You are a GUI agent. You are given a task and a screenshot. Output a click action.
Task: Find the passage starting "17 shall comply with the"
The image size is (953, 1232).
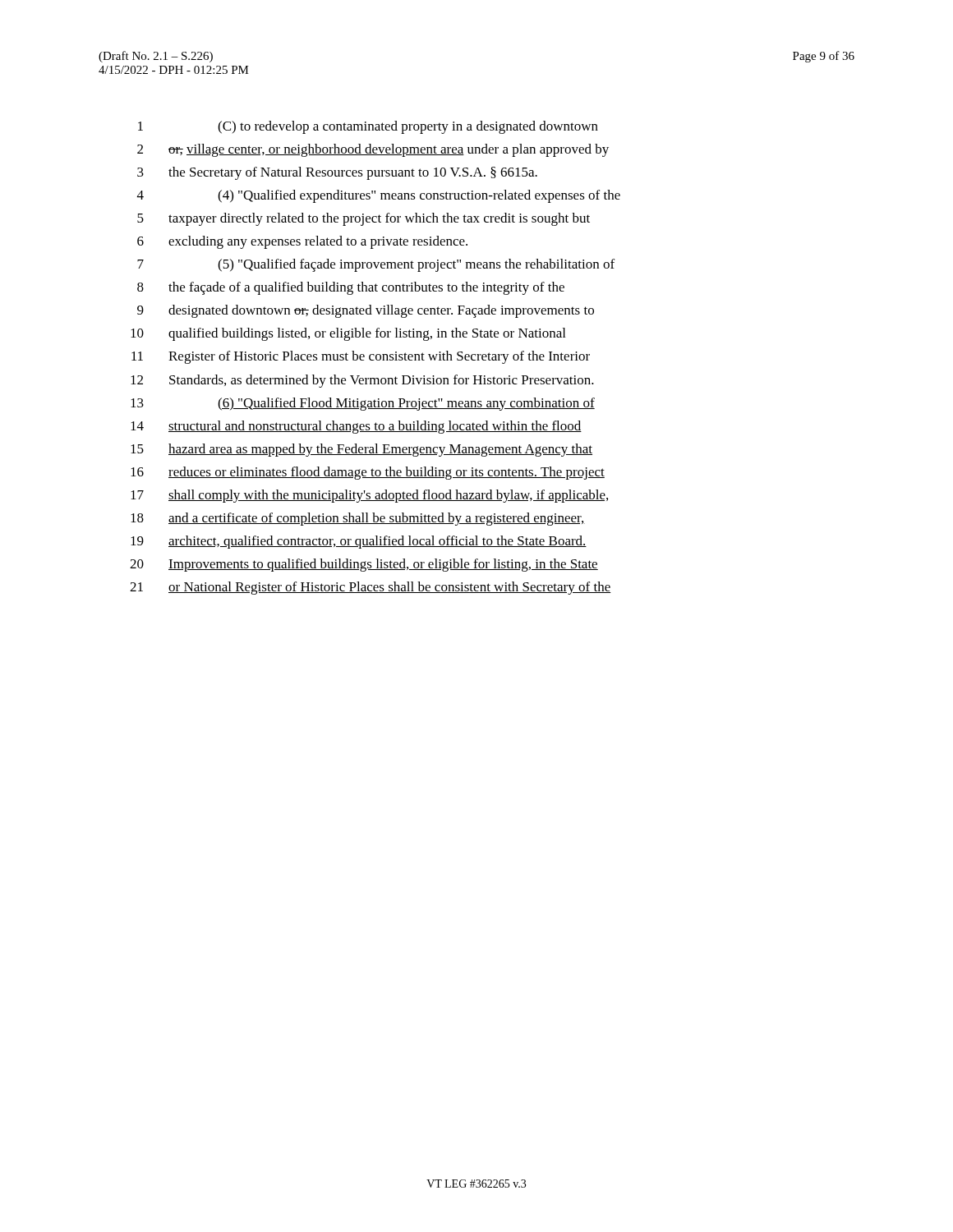pos(476,495)
